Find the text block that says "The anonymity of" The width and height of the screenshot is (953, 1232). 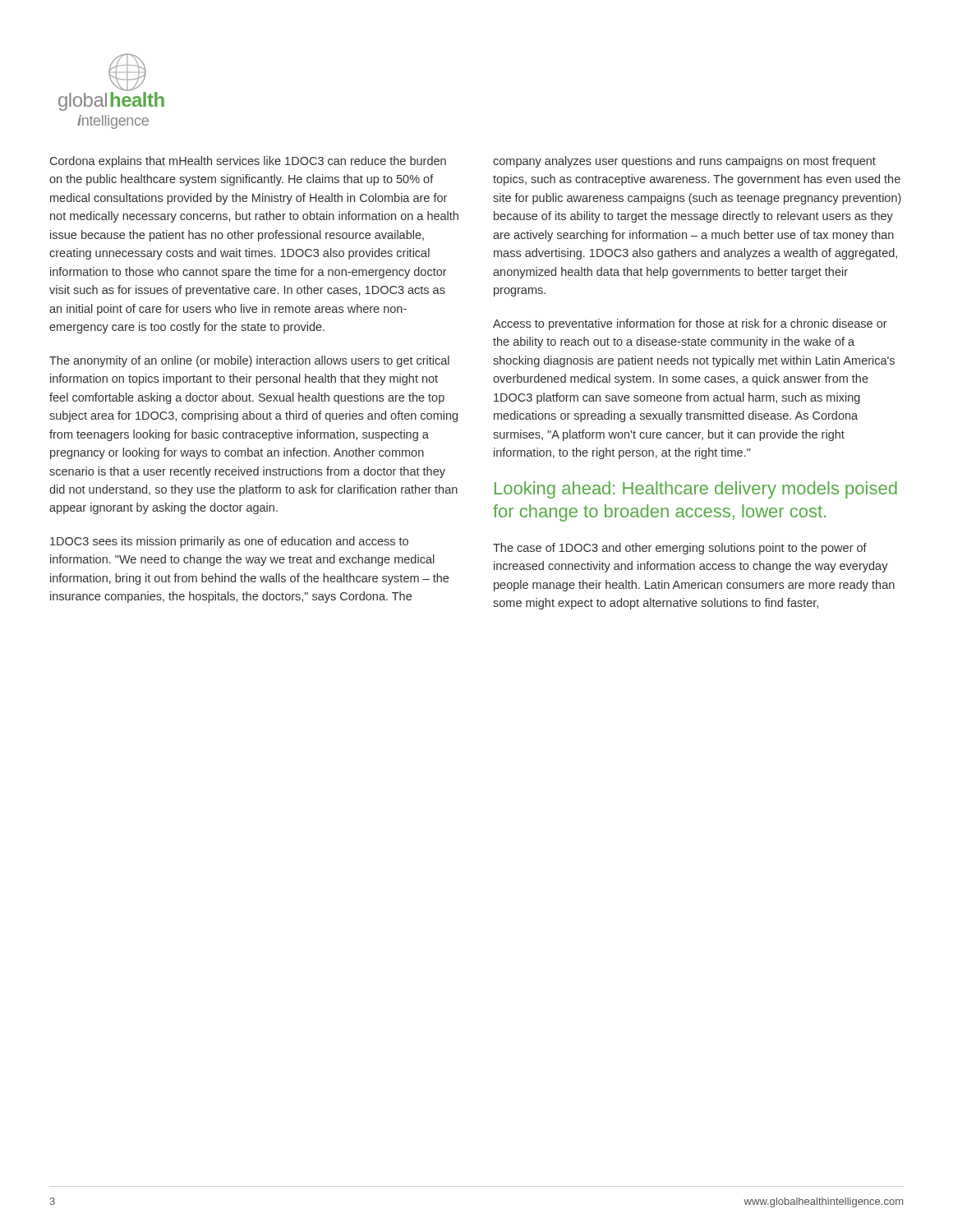[255, 434]
